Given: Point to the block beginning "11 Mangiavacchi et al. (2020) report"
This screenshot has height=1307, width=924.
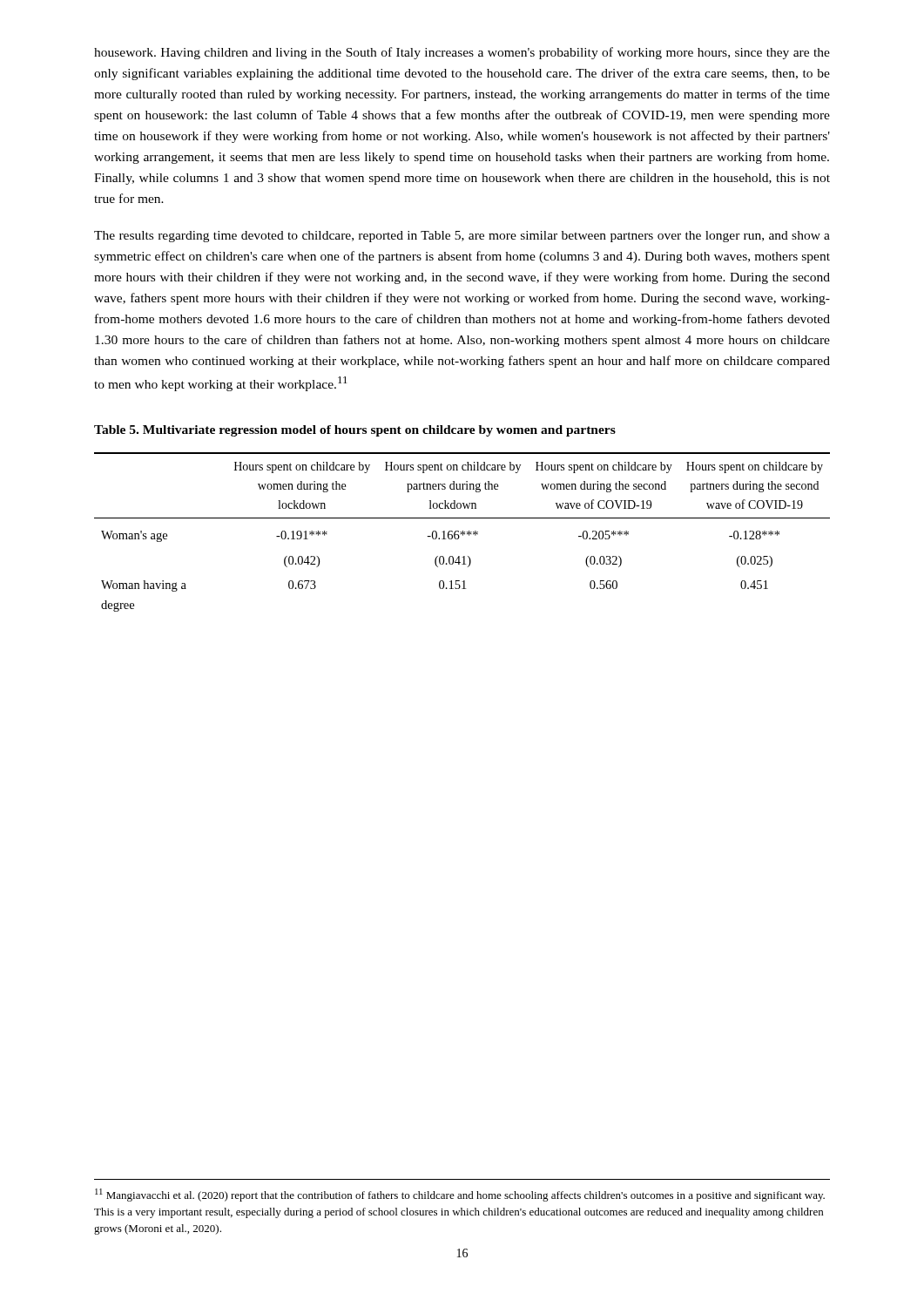Looking at the screenshot, I should 460,1210.
